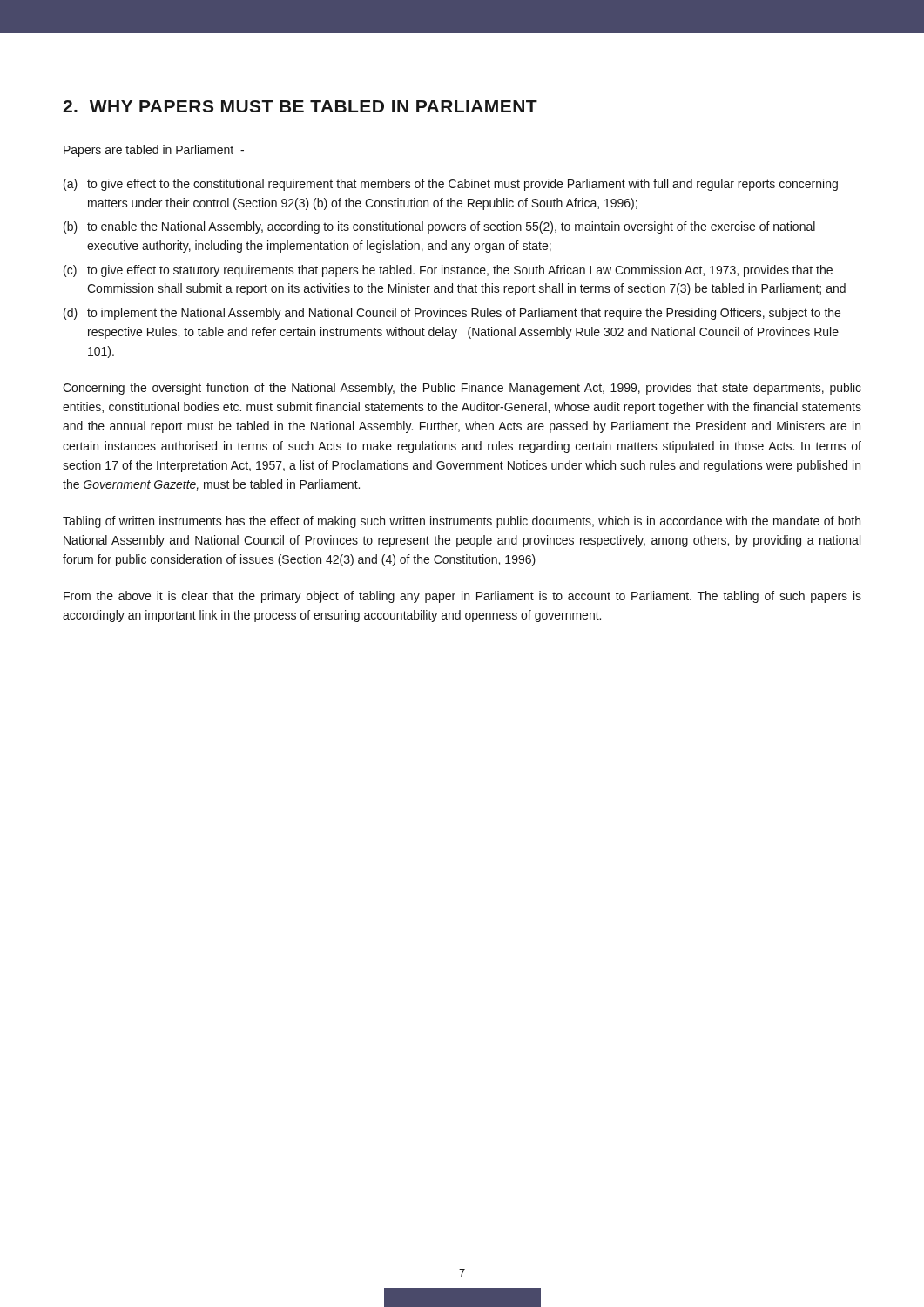Point to the passage starting "2. WHY PAPERS MUST BE TABLED"
924x1307 pixels.
pyautogui.click(x=300, y=106)
